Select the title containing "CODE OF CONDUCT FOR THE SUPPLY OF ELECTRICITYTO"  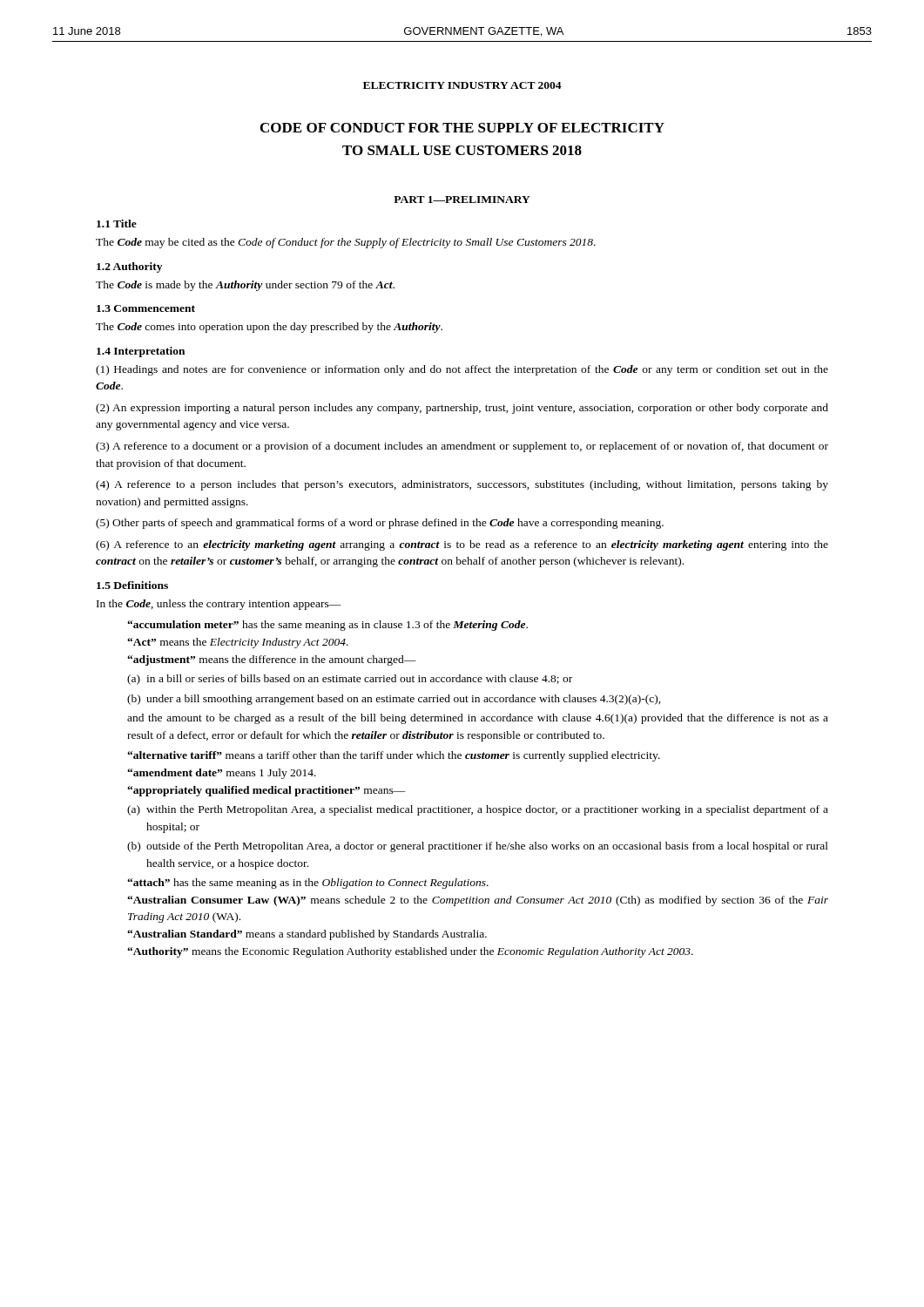pos(462,139)
